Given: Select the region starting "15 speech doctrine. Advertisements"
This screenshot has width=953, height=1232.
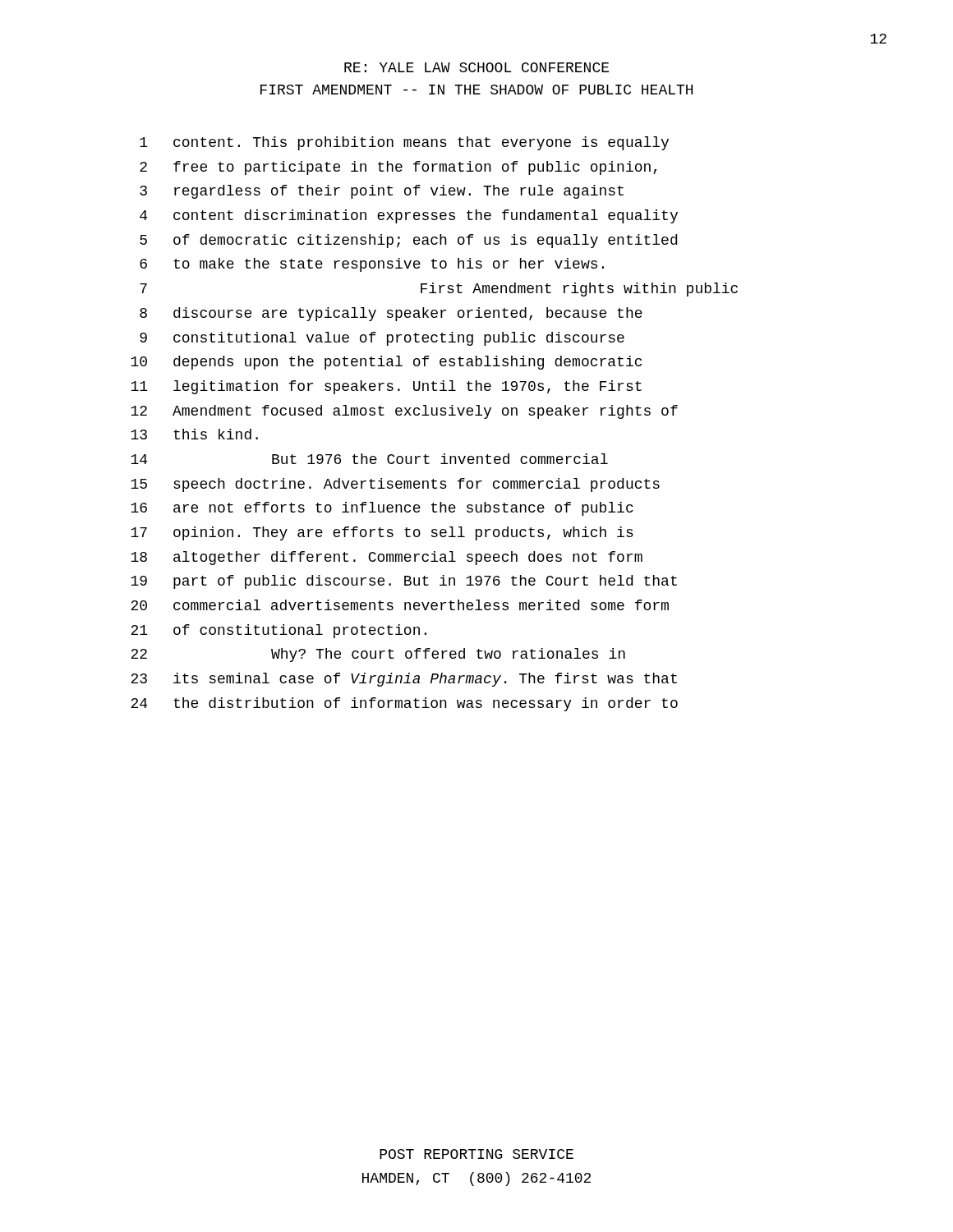Looking at the screenshot, I should [x=493, y=485].
